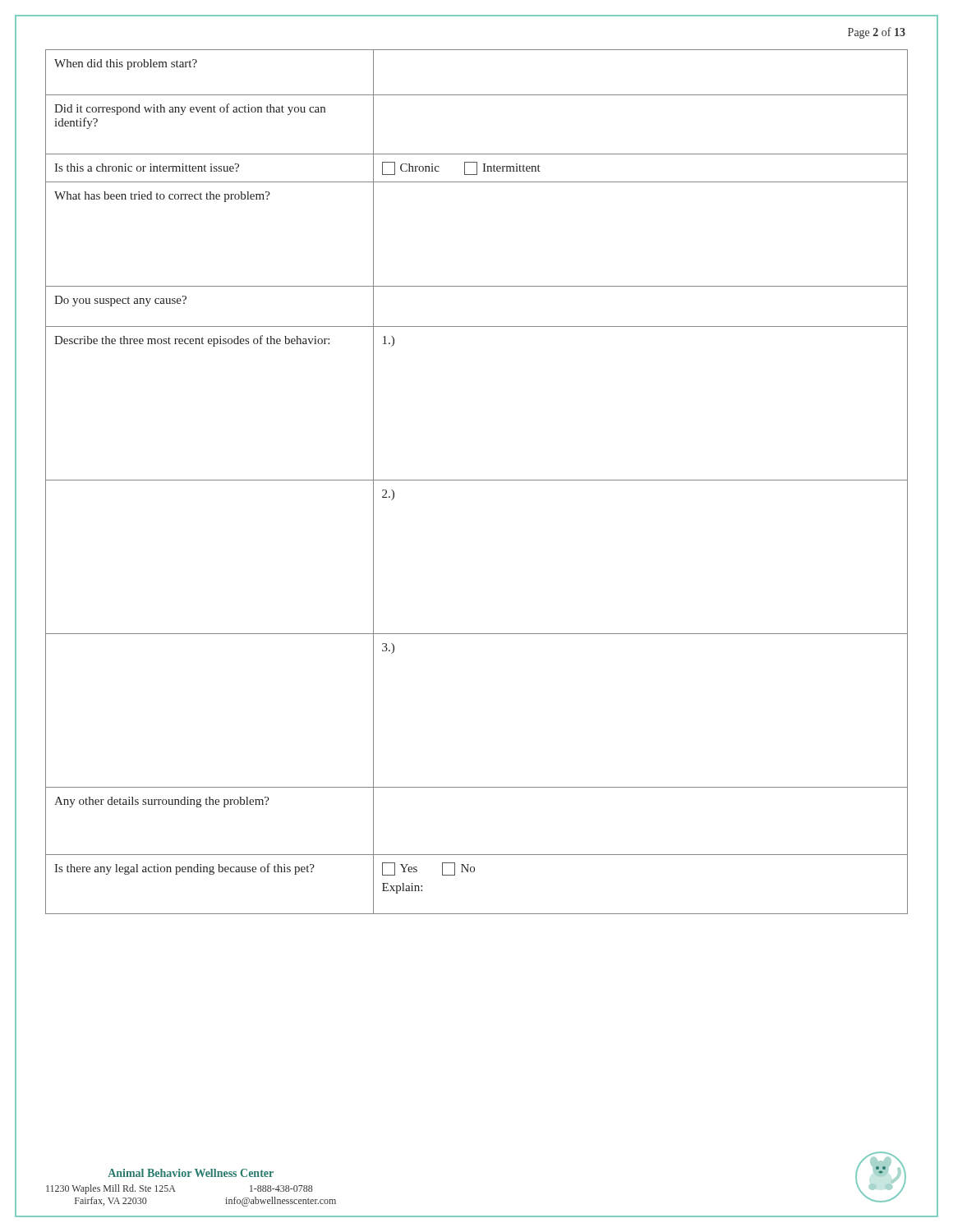Find the table
953x1232 pixels.
click(476, 482)
